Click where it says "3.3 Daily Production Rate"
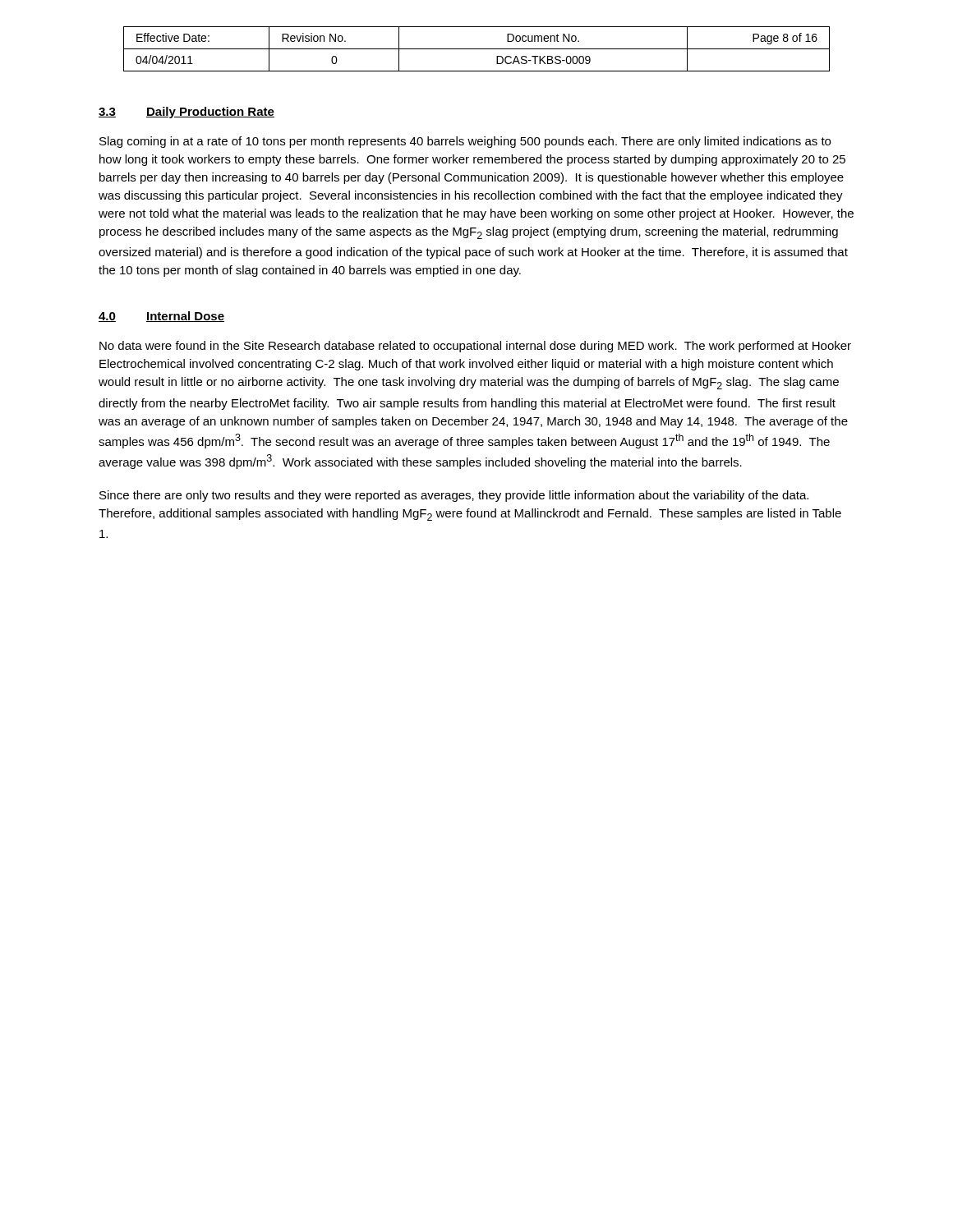This screenshot has width=953, height=1232. [x=186, y=112]
